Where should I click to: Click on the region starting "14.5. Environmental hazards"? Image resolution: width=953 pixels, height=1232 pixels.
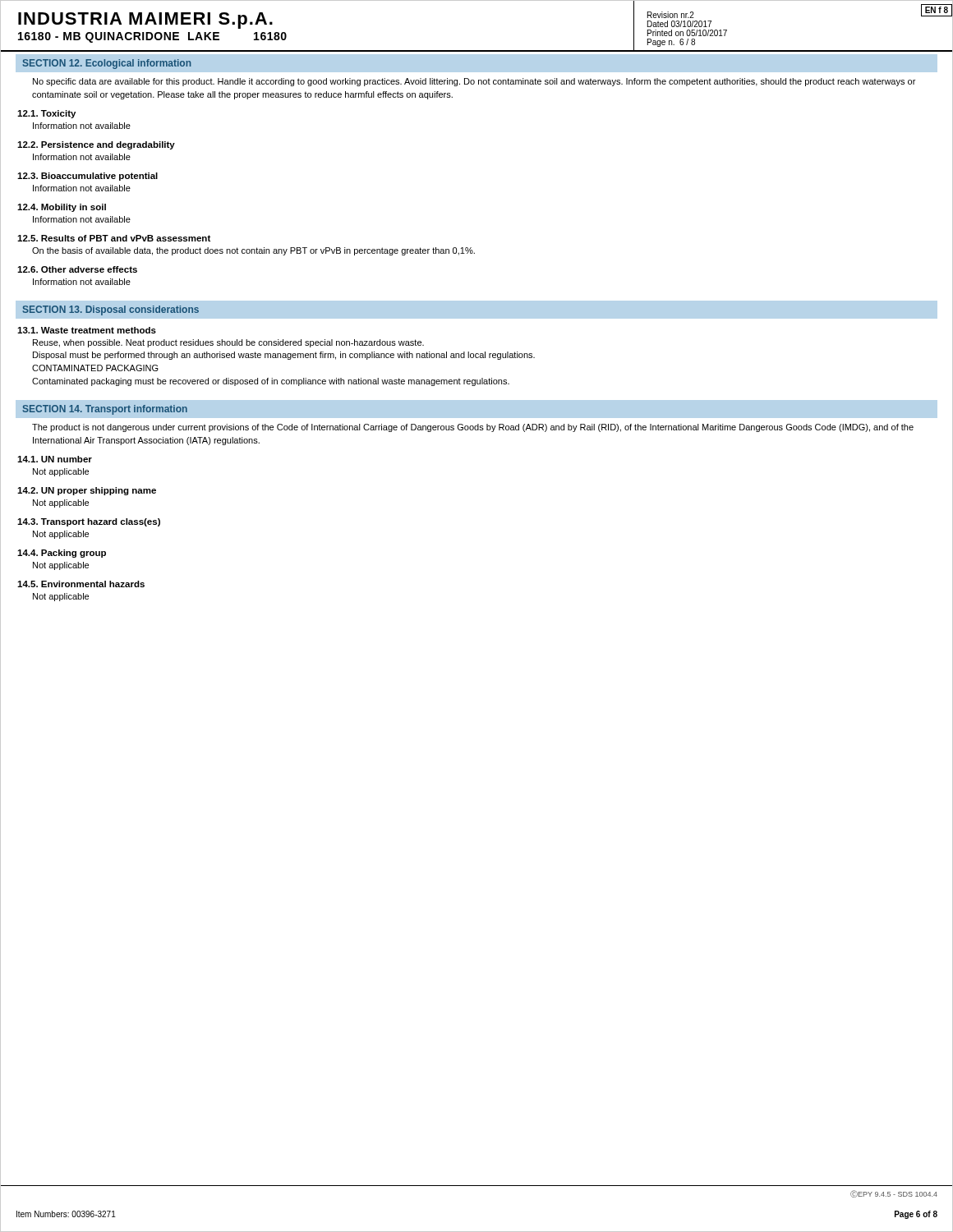pos(81,584)
